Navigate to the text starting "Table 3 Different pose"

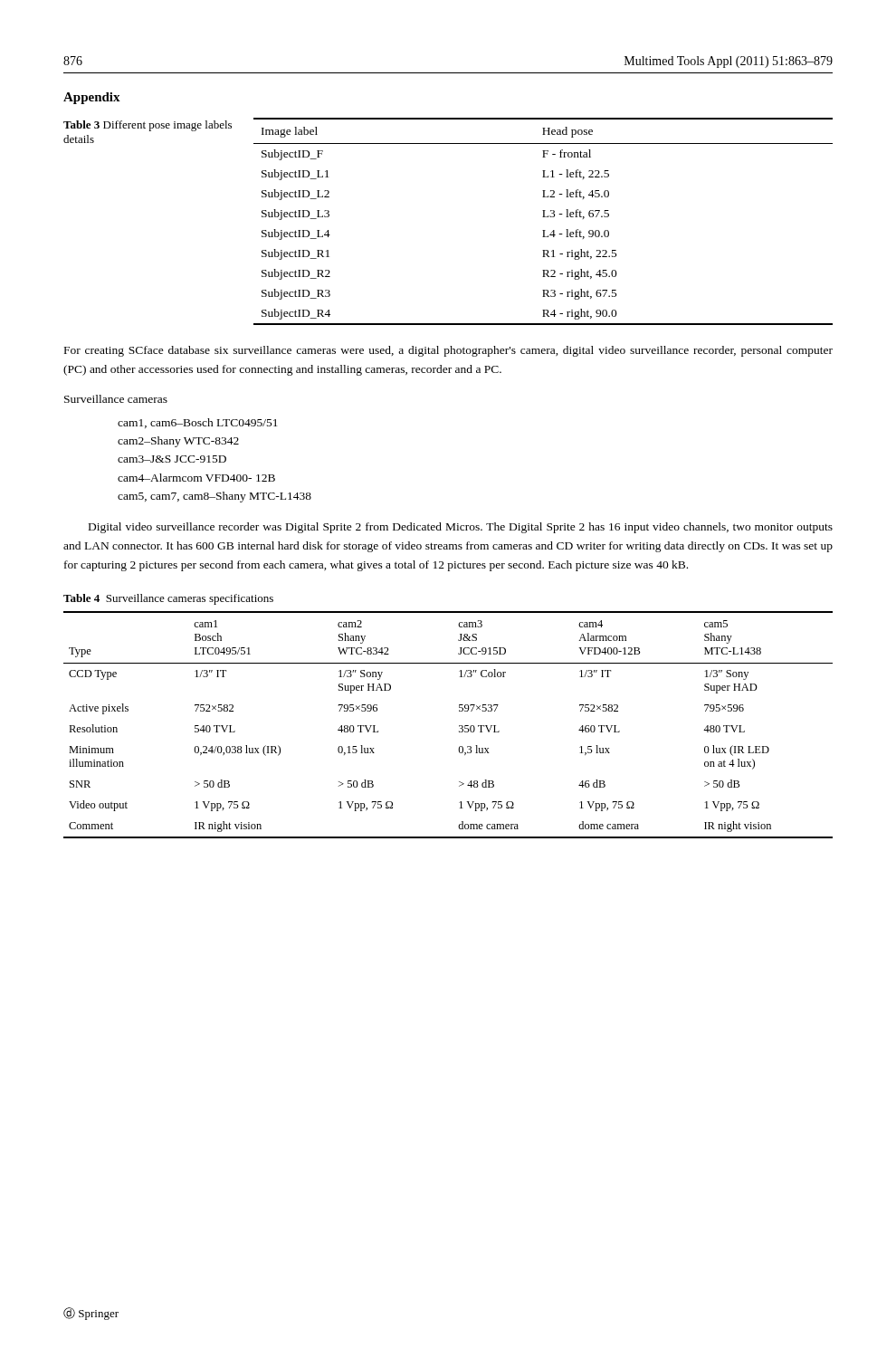(x=148, y=132)
